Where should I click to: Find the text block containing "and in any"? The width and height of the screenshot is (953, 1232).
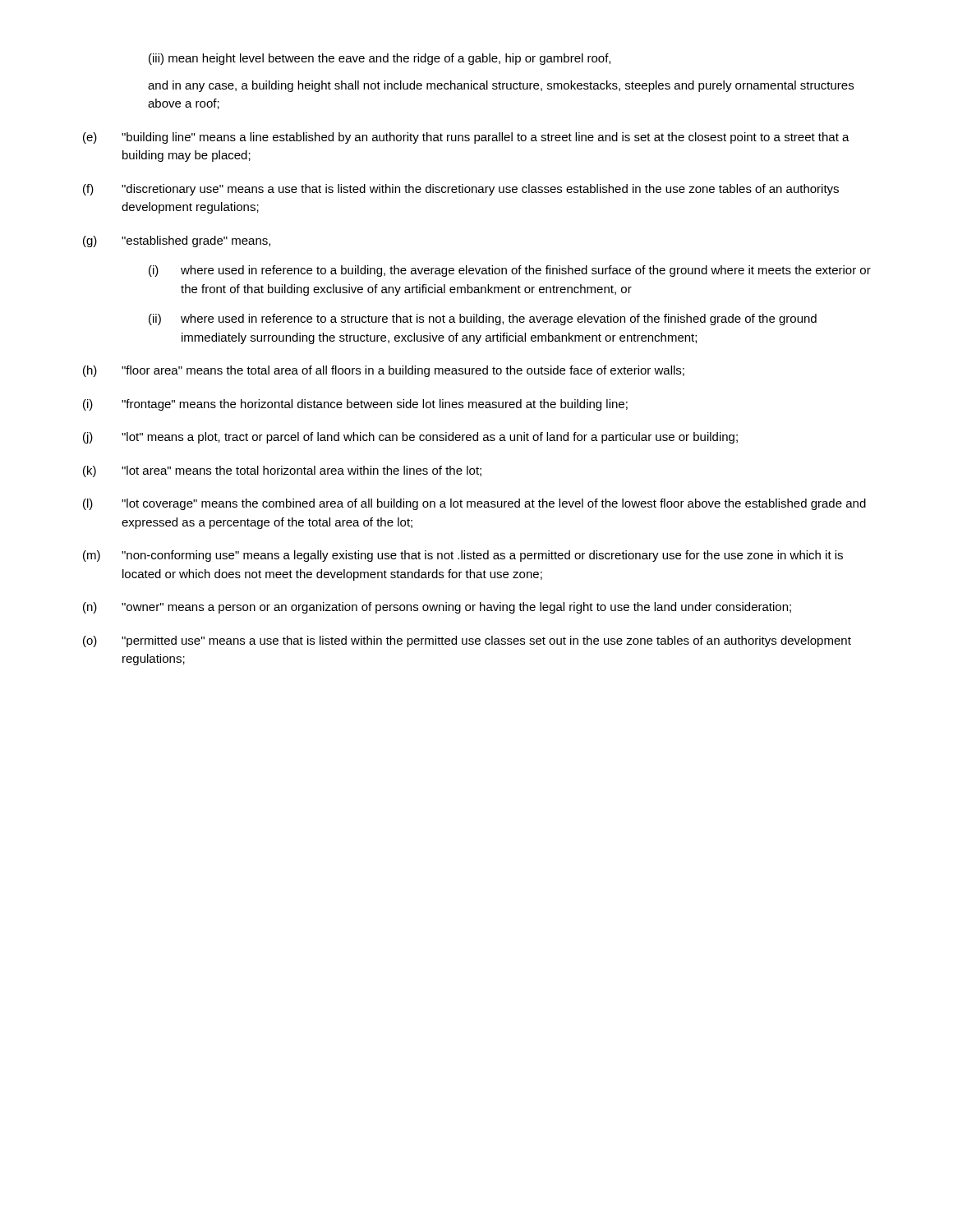coord(501,94)
